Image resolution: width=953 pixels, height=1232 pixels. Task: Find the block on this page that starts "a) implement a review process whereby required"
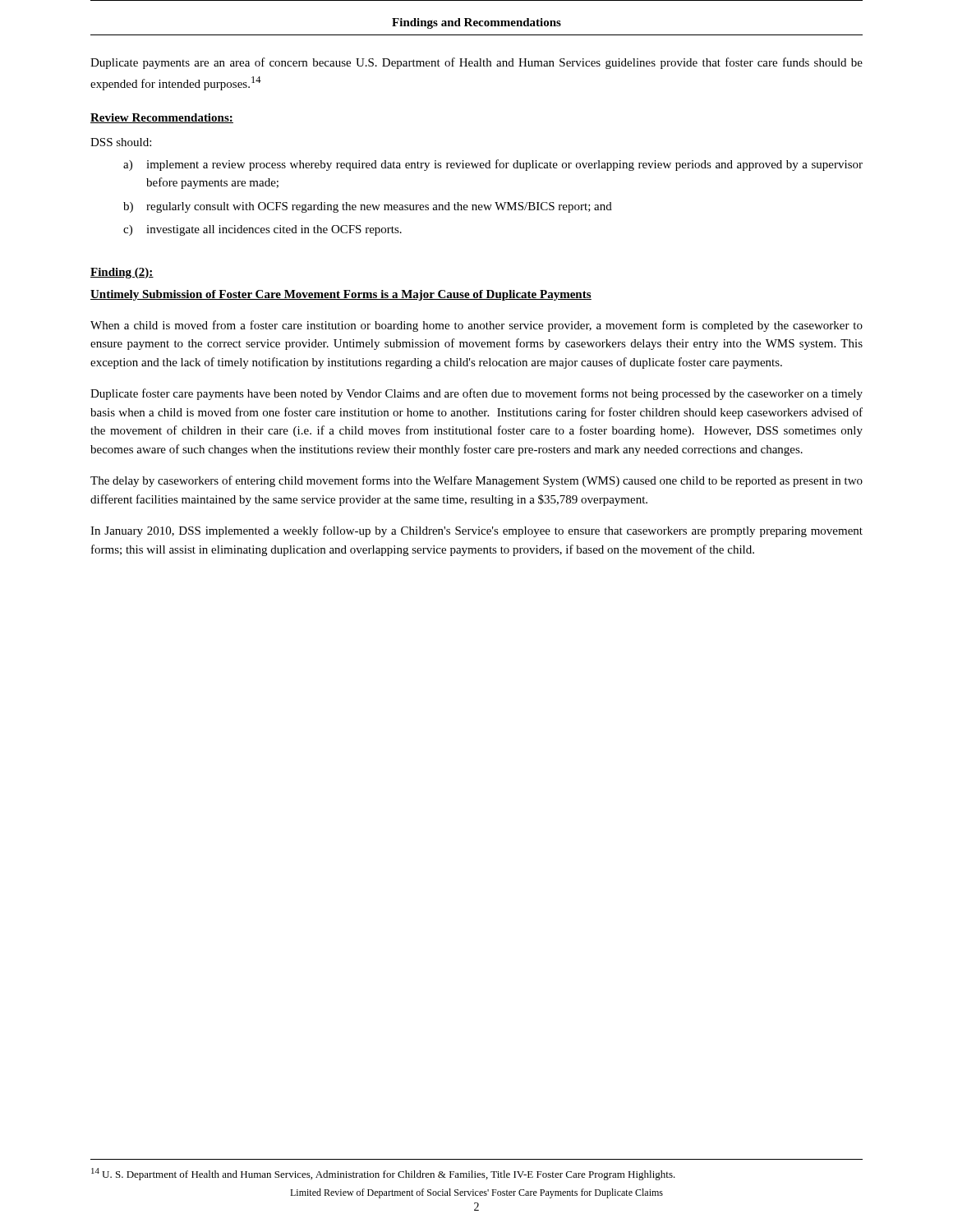pyautogui.click(x=493, y=173)
